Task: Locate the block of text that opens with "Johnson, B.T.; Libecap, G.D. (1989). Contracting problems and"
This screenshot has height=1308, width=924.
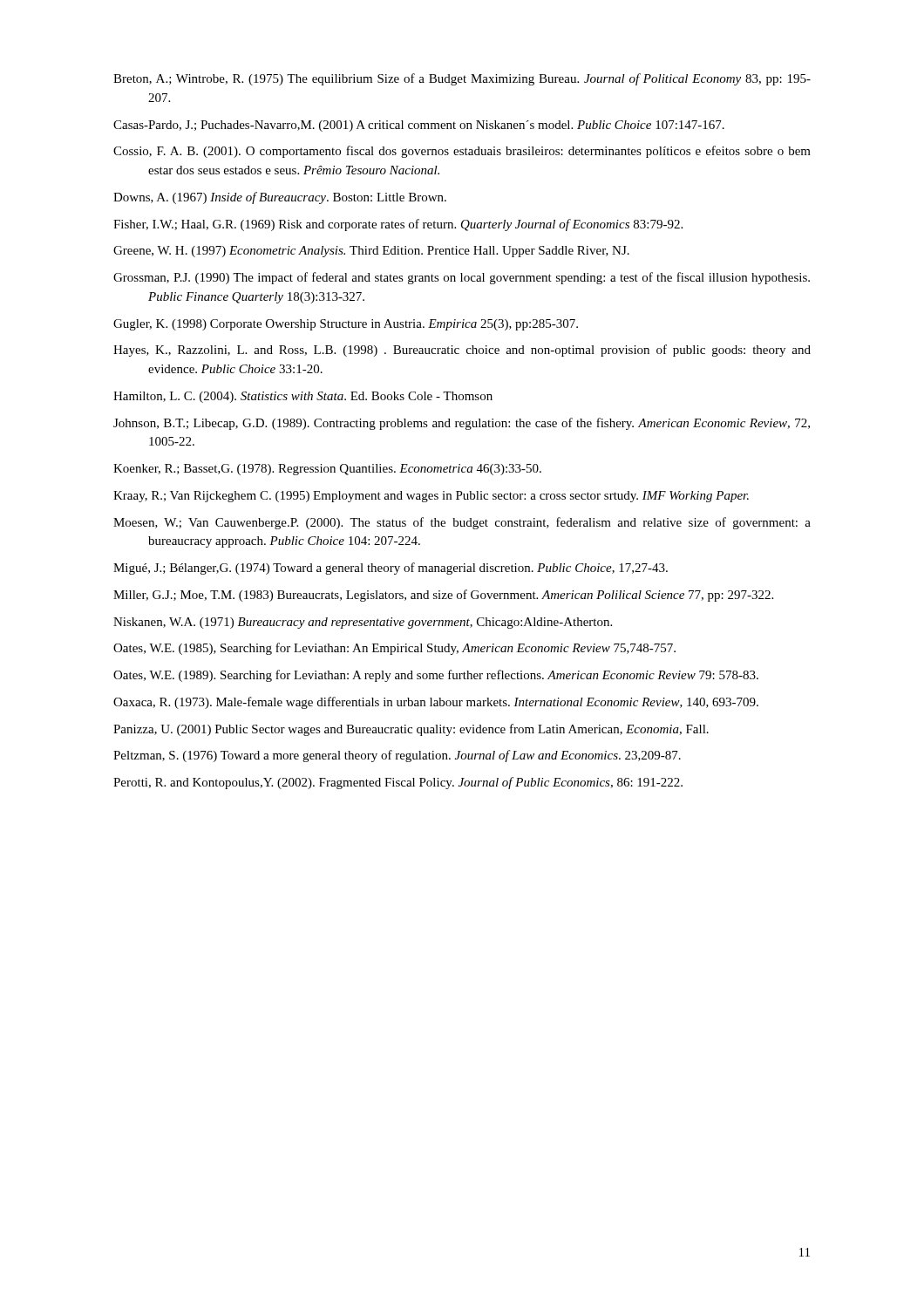Action: tap(462, 432)
